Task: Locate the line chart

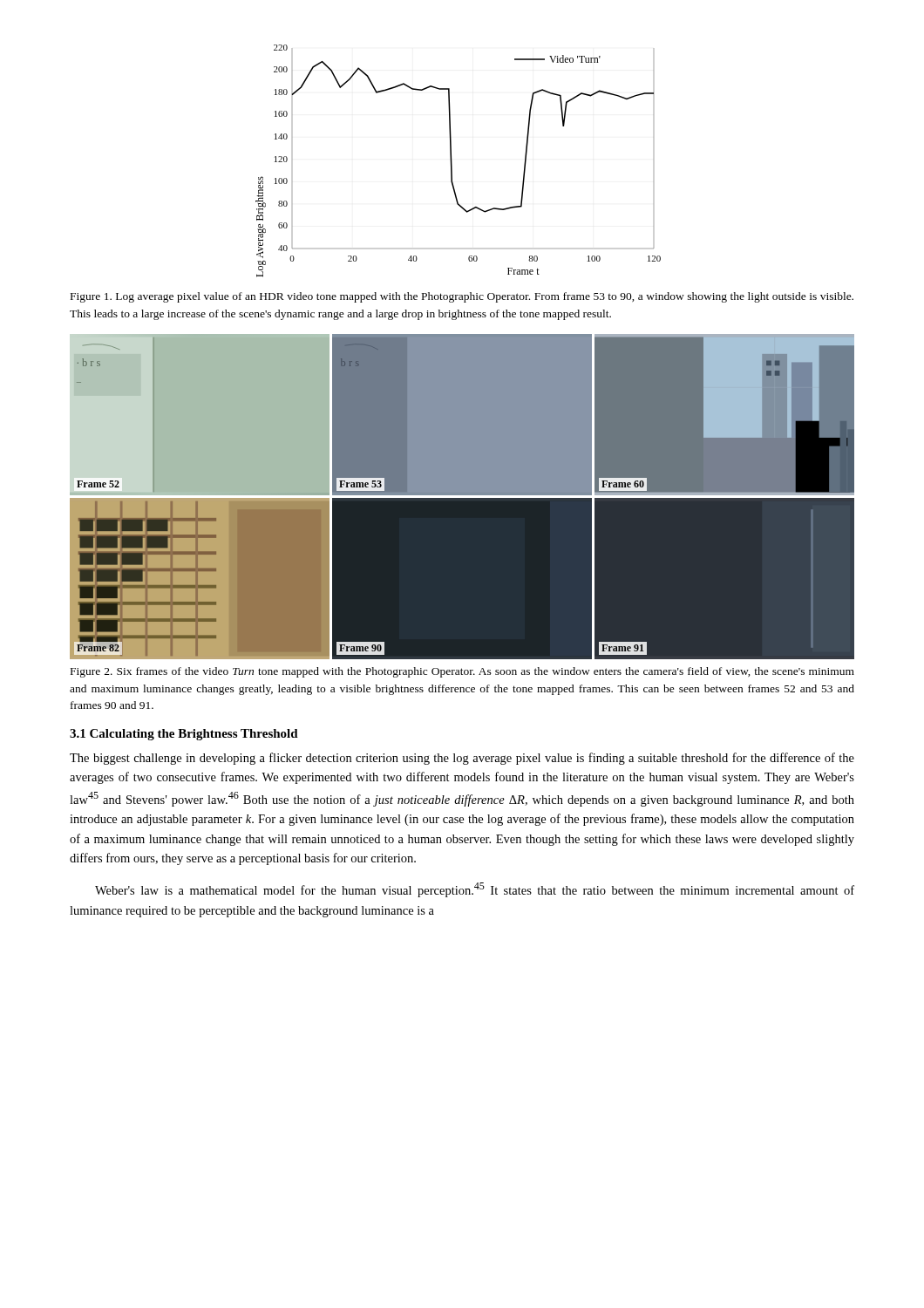Action: pos(462,159)
